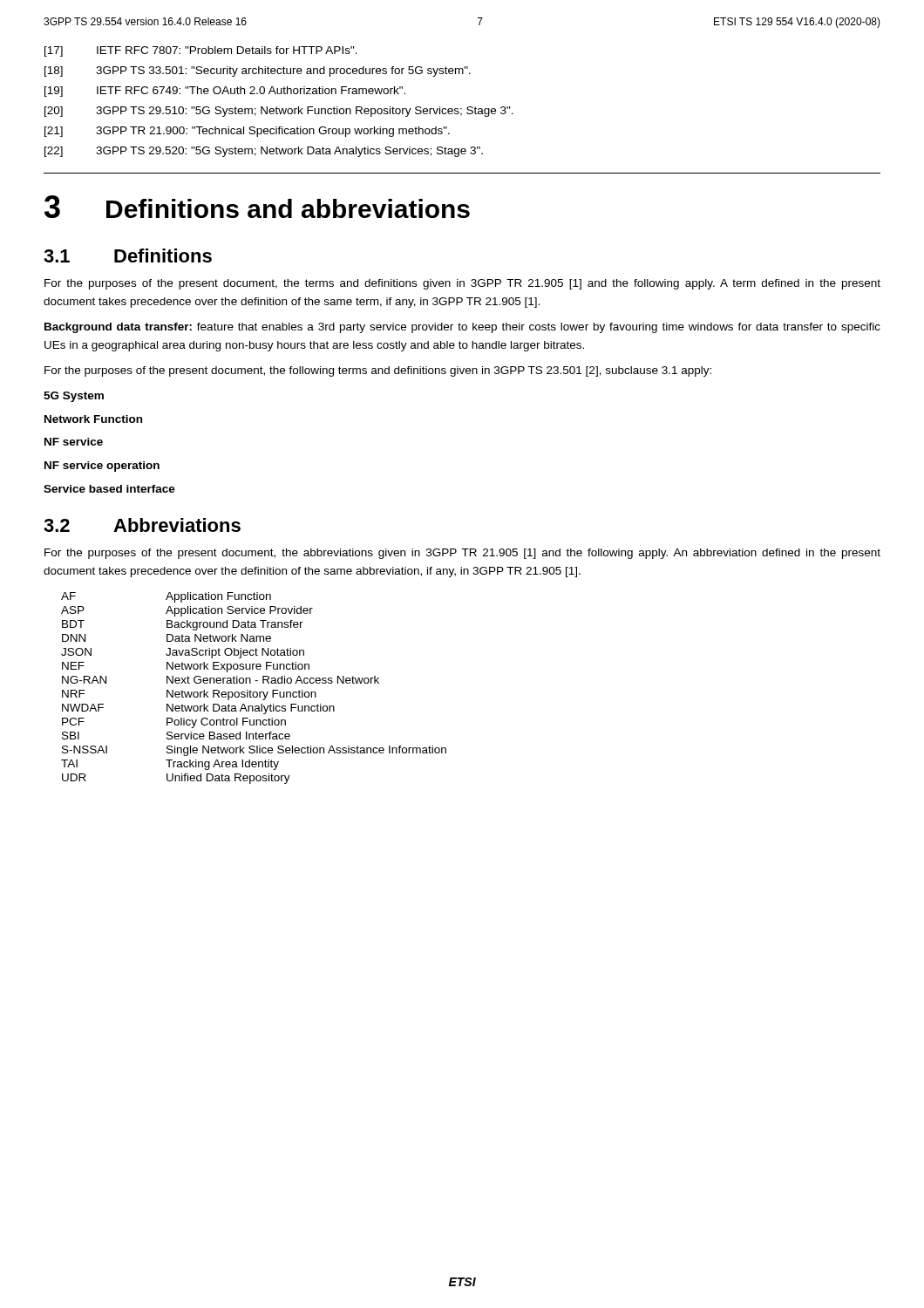Find the block on this page that starts "[17] IETF RFC 7807: "Problem Details for HTTP"
The width and height of the screenshot is (924, 1308).
pos(201,51)
